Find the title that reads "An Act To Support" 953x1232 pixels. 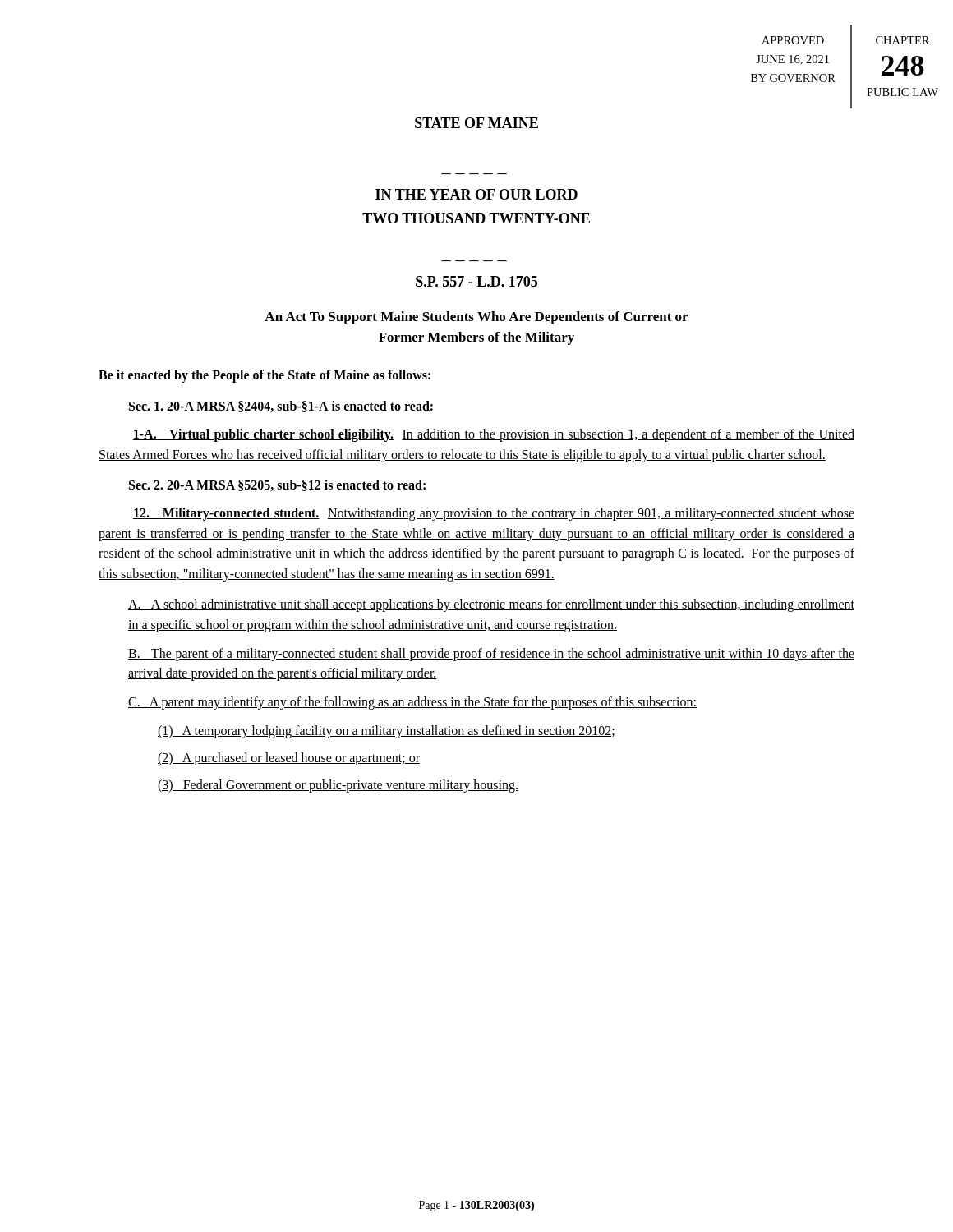(476, 327)
